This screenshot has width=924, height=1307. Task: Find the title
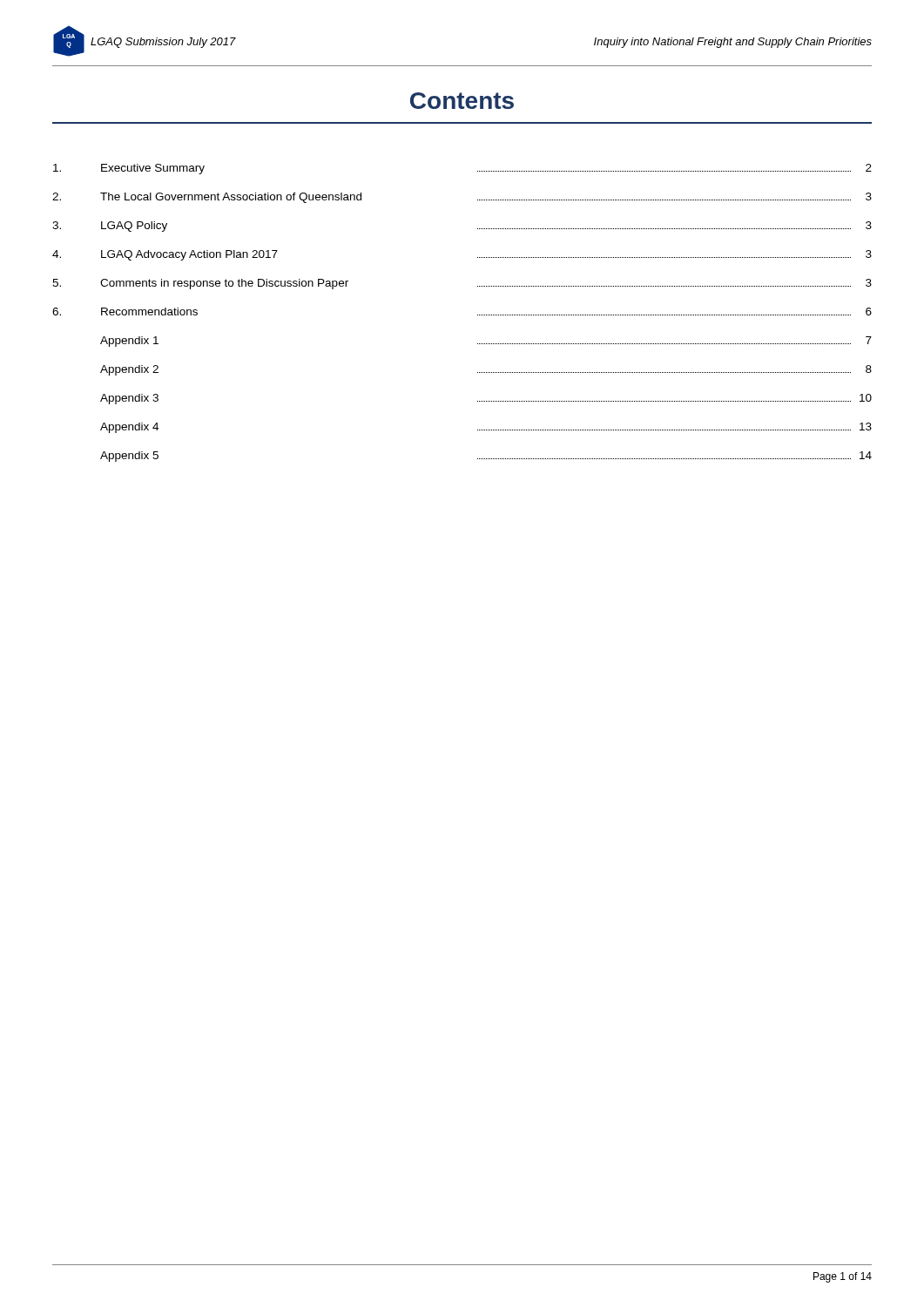[x=462, y=105]
